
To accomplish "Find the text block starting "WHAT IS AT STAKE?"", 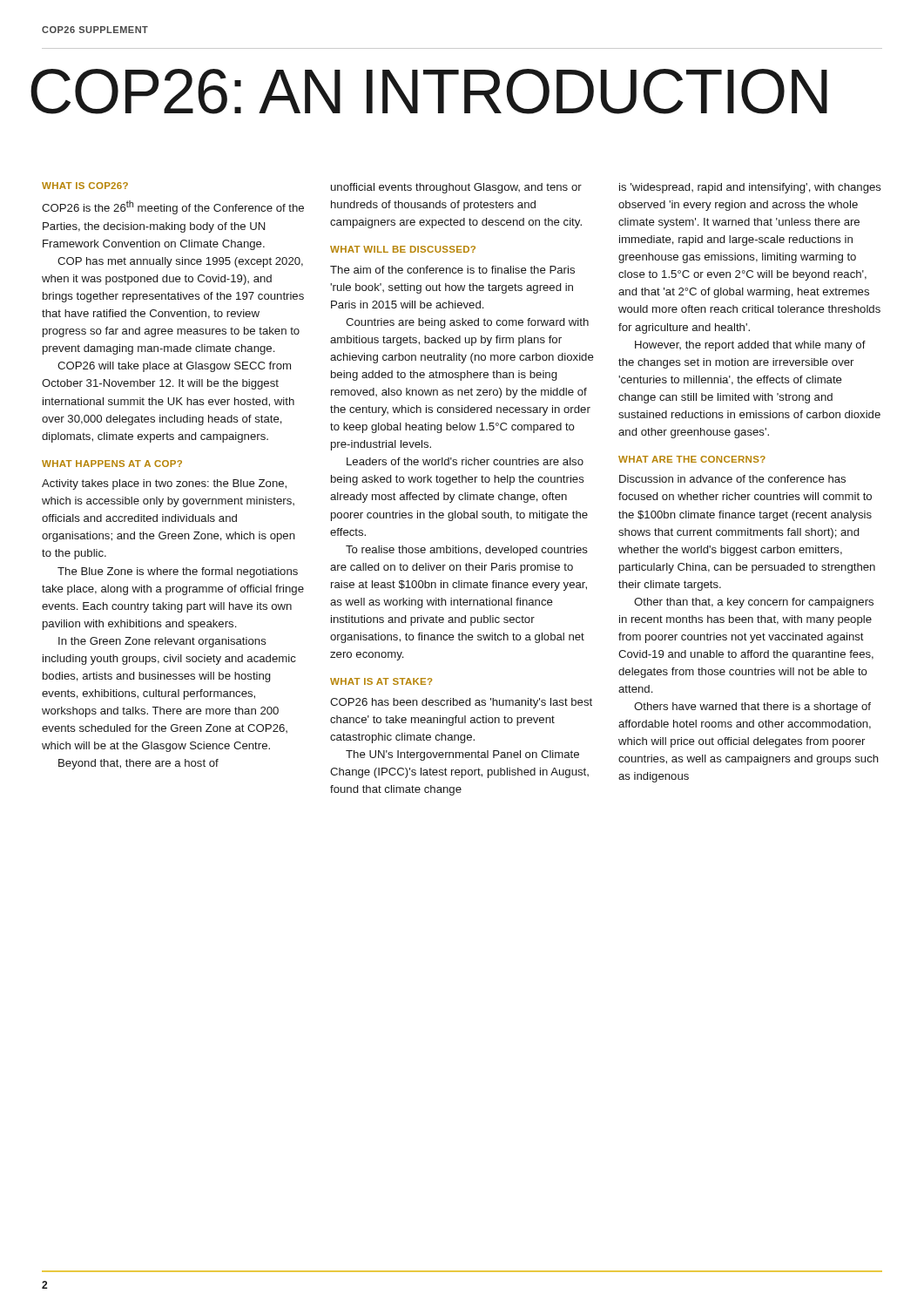I will click(x=382, y=681).
